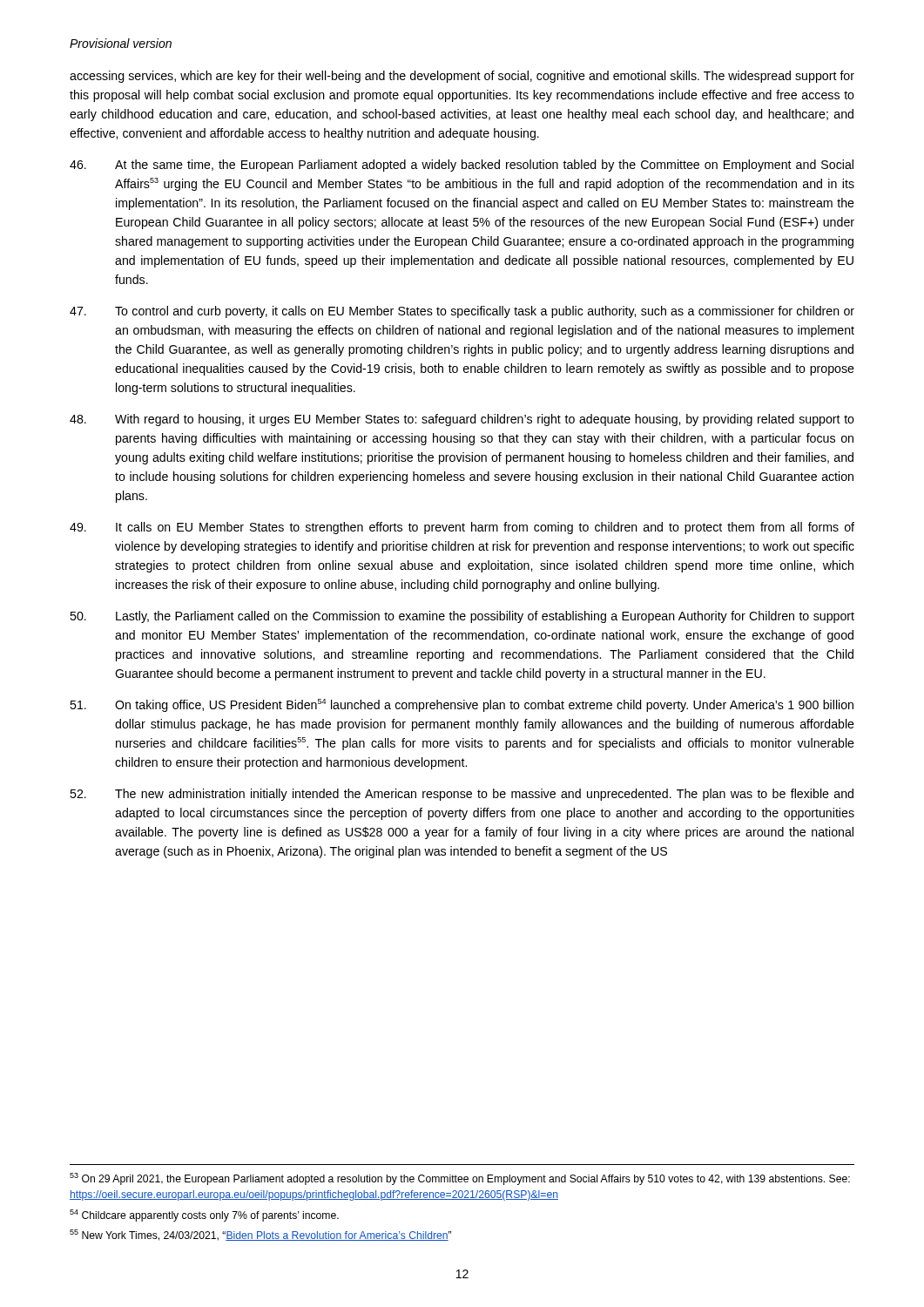Find the text block that says "To control and curb poverty, it calls on"

tap(462, 349)
